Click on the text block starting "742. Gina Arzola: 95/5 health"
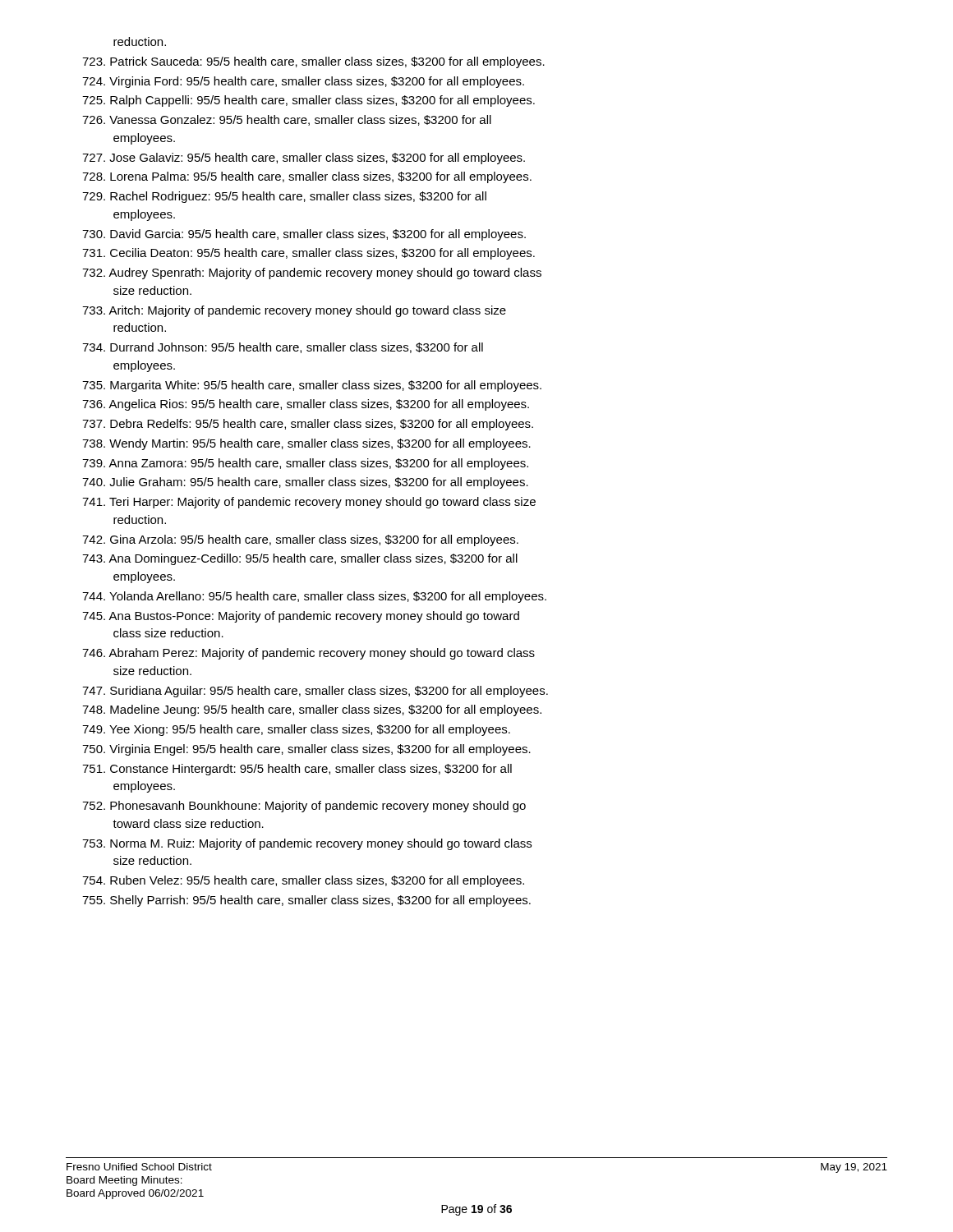This screenshot has height=1232, width=953. (x=485, y=539)
